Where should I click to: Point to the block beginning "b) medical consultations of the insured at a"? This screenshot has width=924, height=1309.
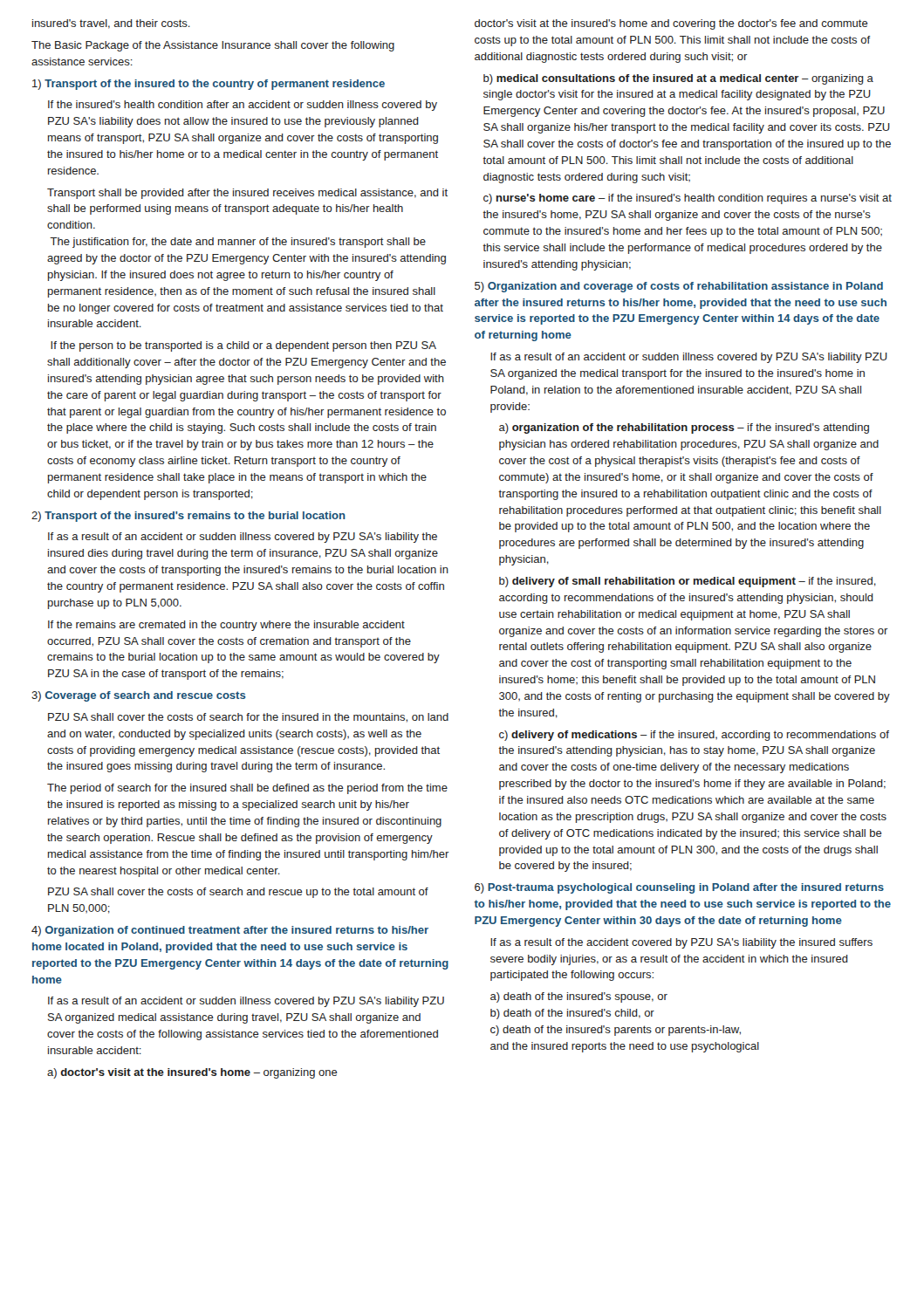click(x=688, y=172)
